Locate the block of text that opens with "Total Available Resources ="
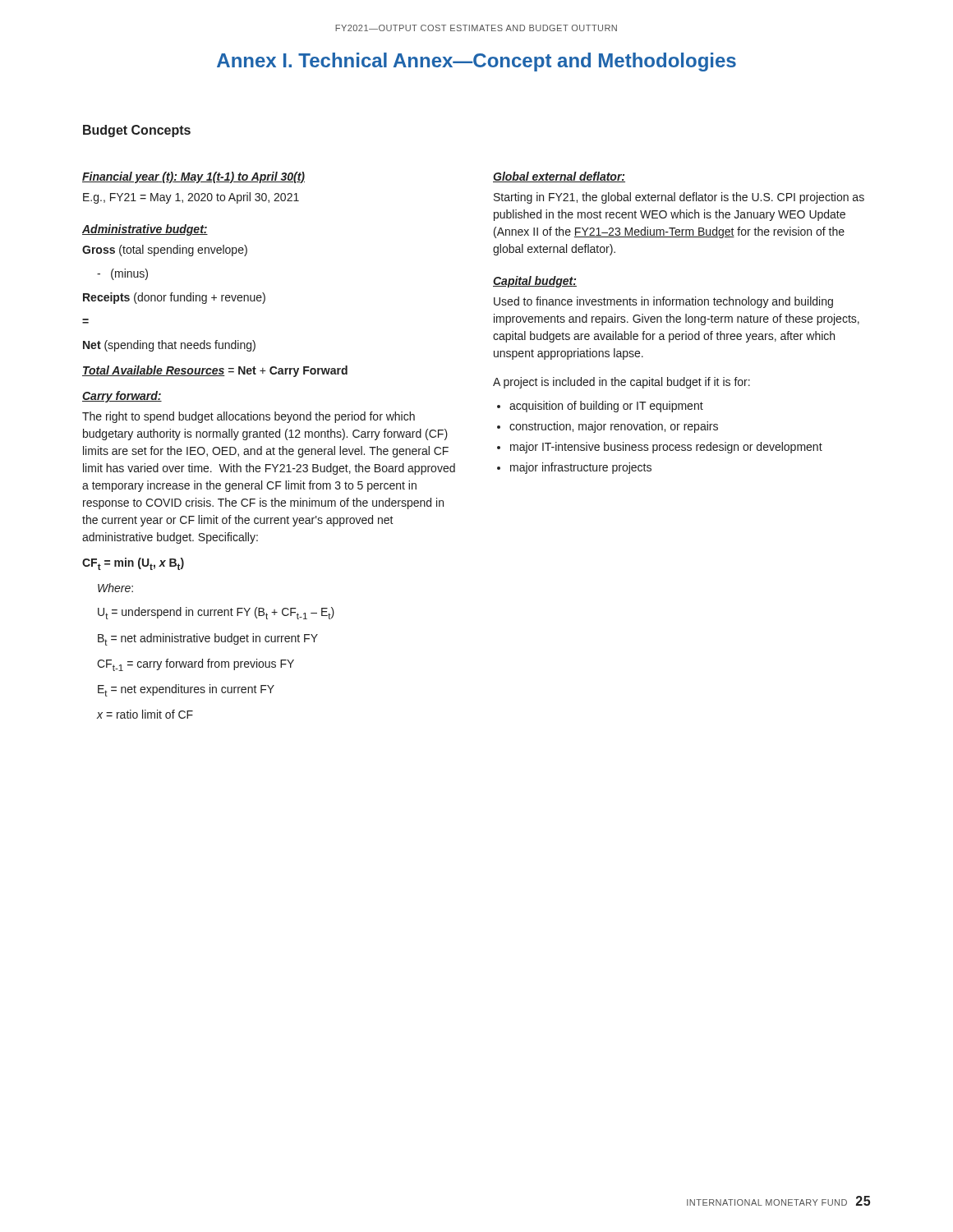The height and width of the screenshot is (1232, 953). click(271, 371)
